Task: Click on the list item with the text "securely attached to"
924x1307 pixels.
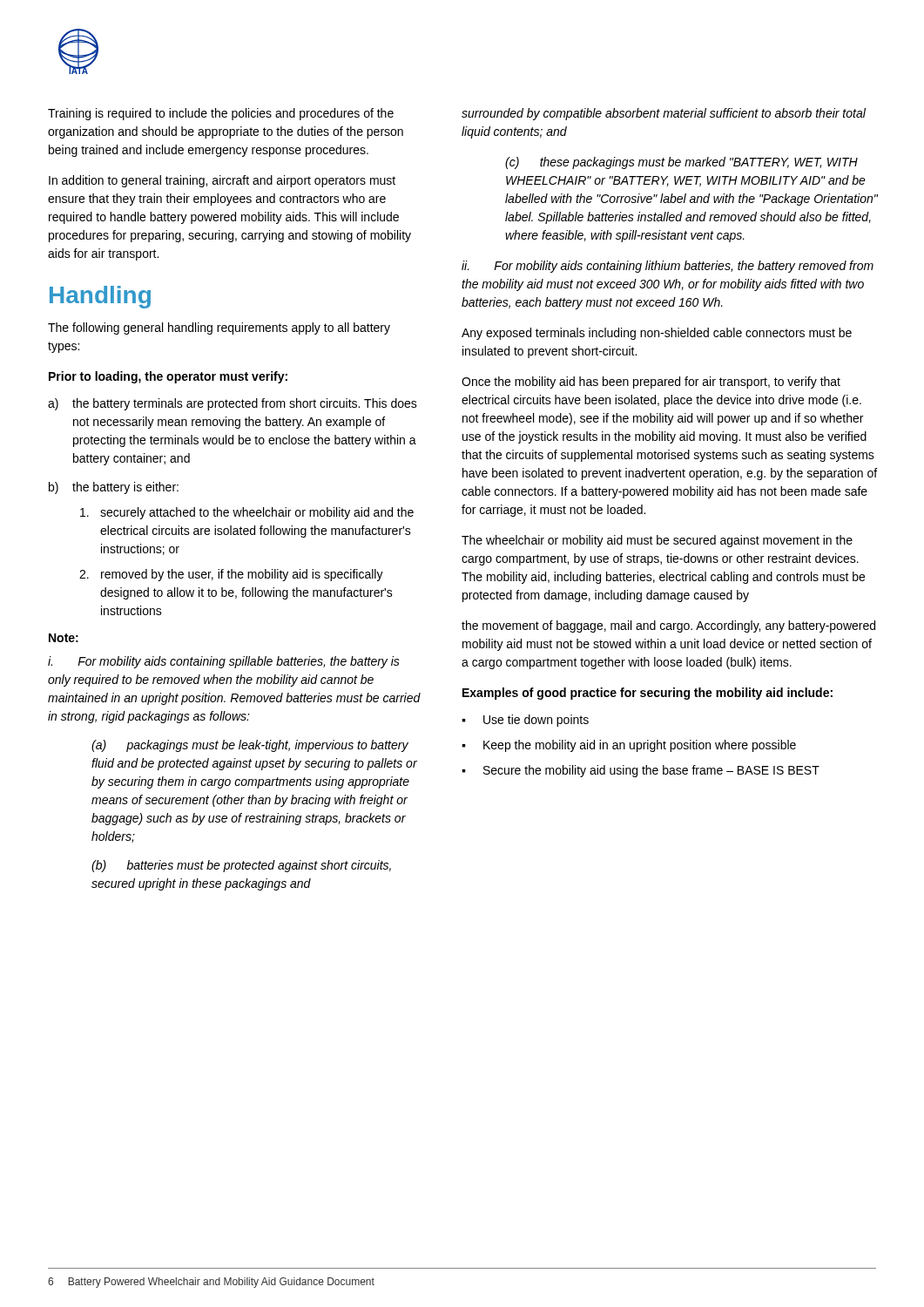Action: (251, 531)
